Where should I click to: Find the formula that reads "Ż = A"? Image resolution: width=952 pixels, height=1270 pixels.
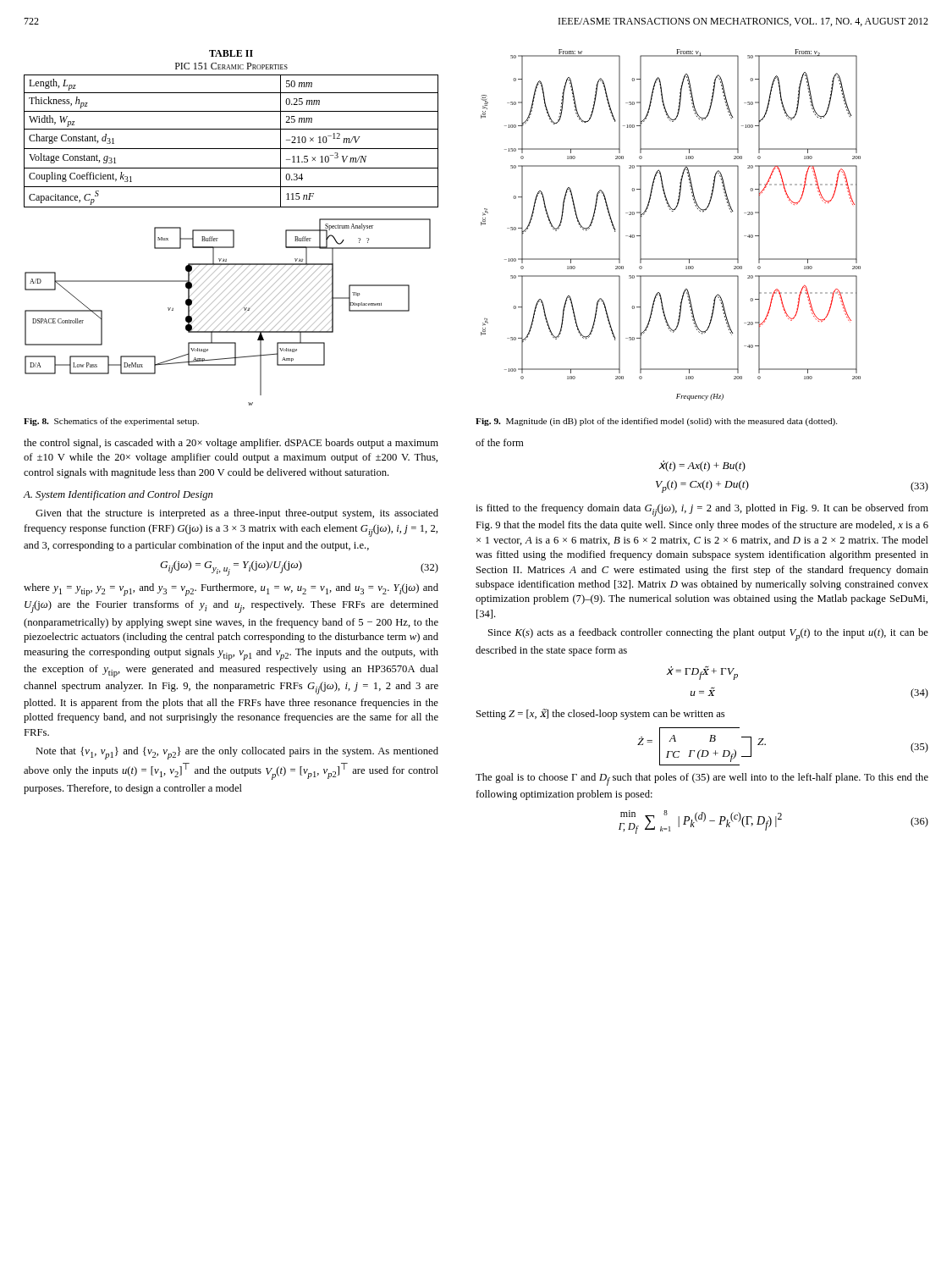783,746
